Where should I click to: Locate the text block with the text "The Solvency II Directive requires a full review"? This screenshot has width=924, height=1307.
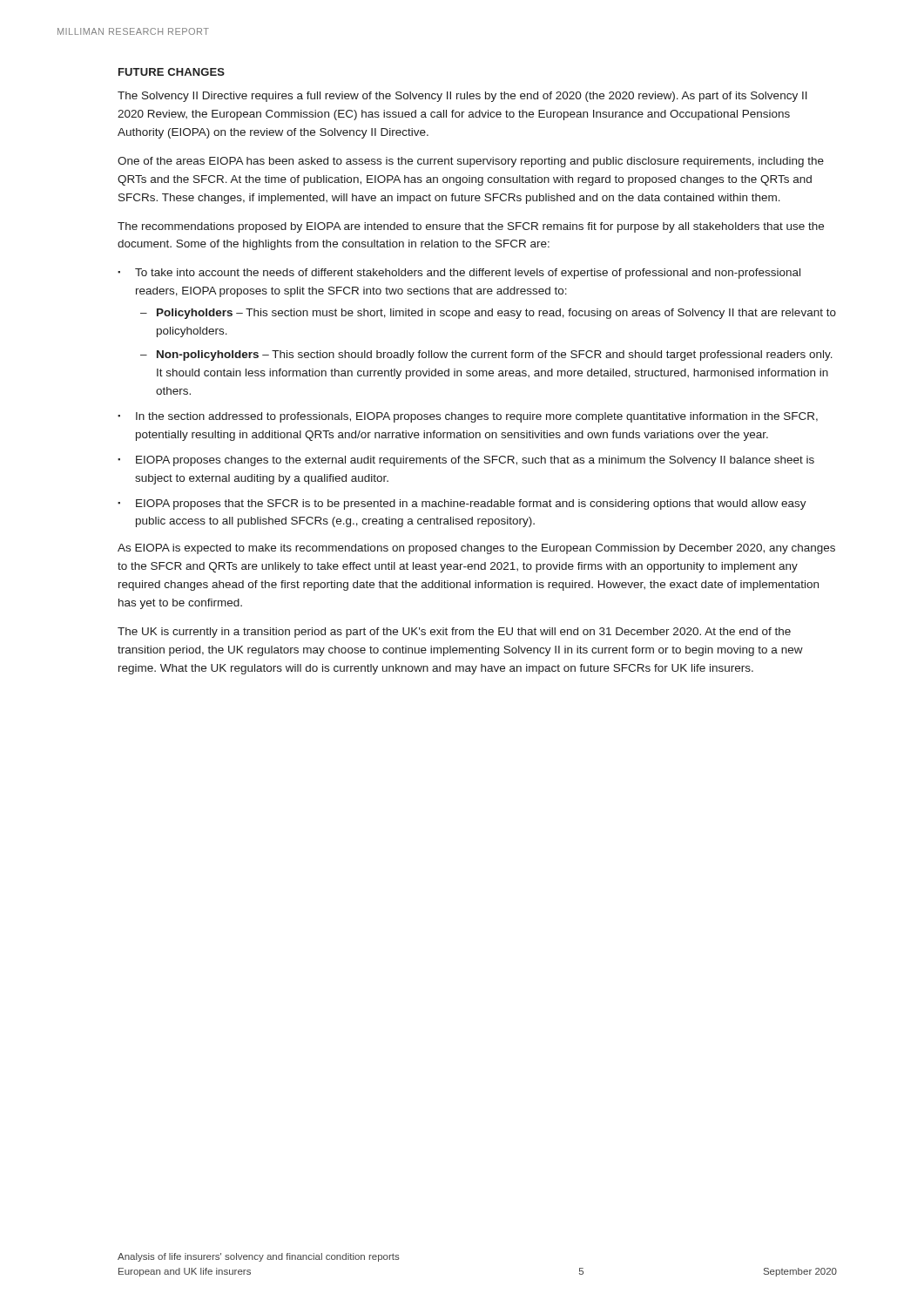point(463,114)
